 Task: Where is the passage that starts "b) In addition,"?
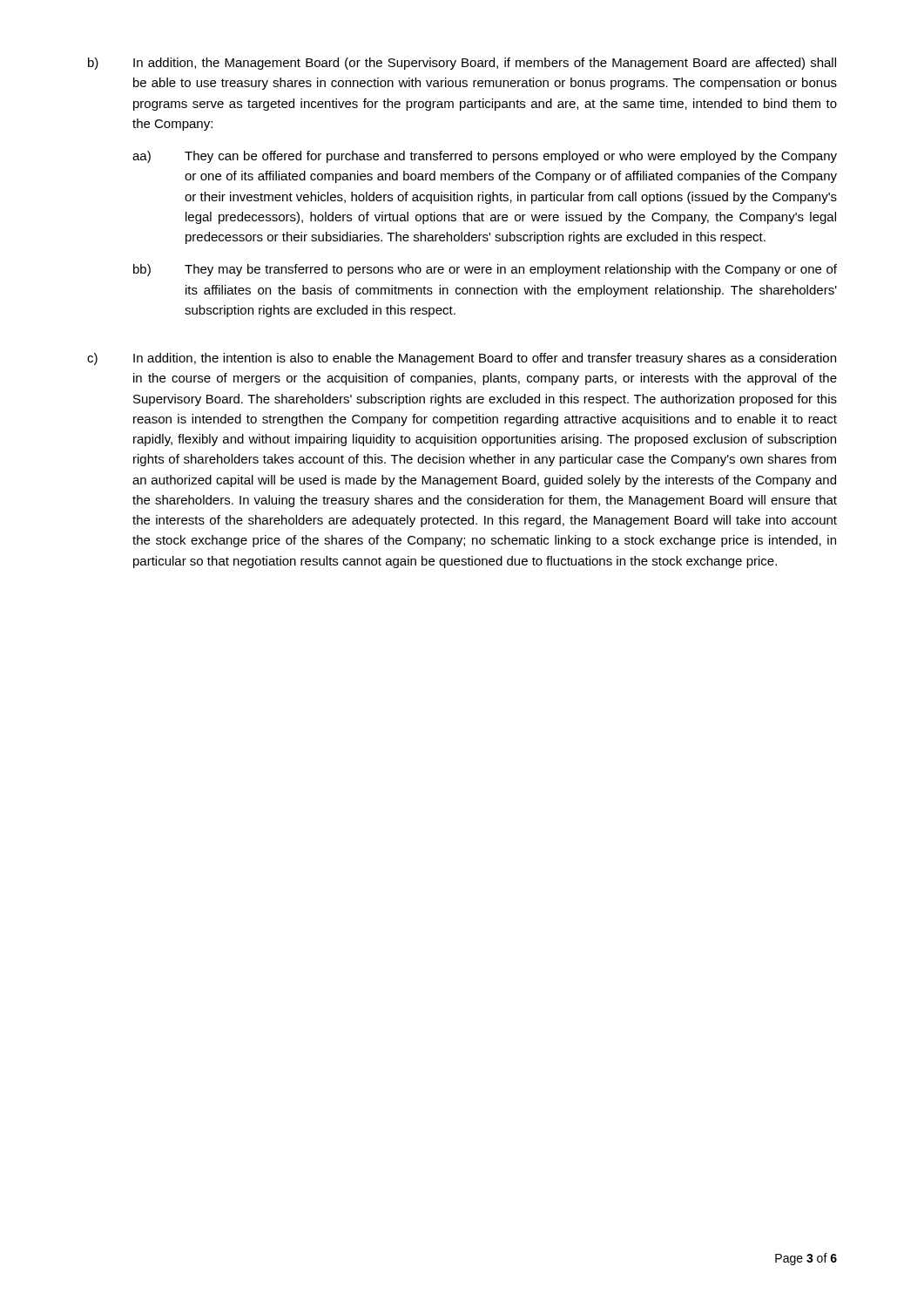click(462, 192)
